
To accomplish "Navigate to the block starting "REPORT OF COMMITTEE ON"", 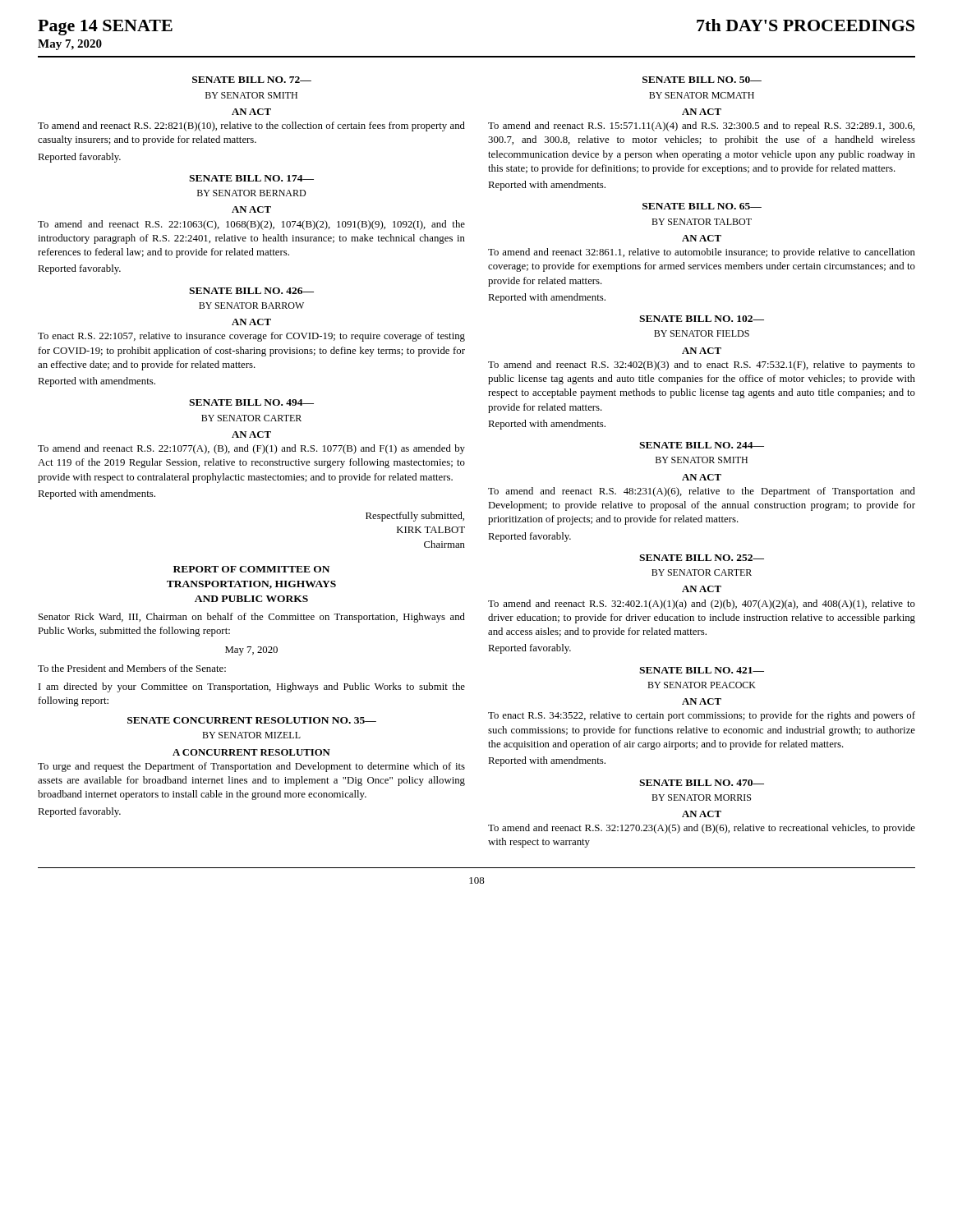I will coord(251,584).
